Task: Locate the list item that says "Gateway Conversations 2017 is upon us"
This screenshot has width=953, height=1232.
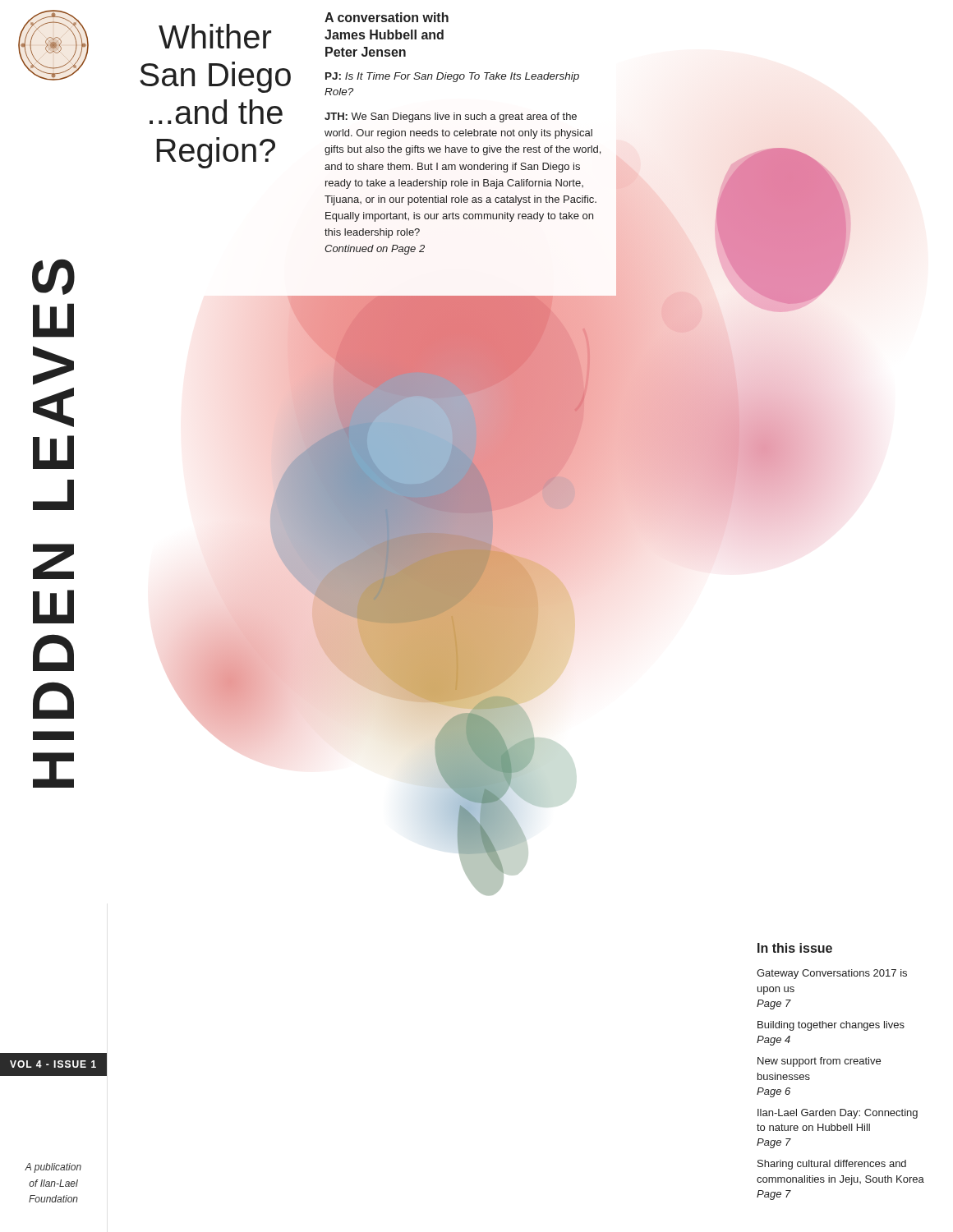Action: click(832, 974)
